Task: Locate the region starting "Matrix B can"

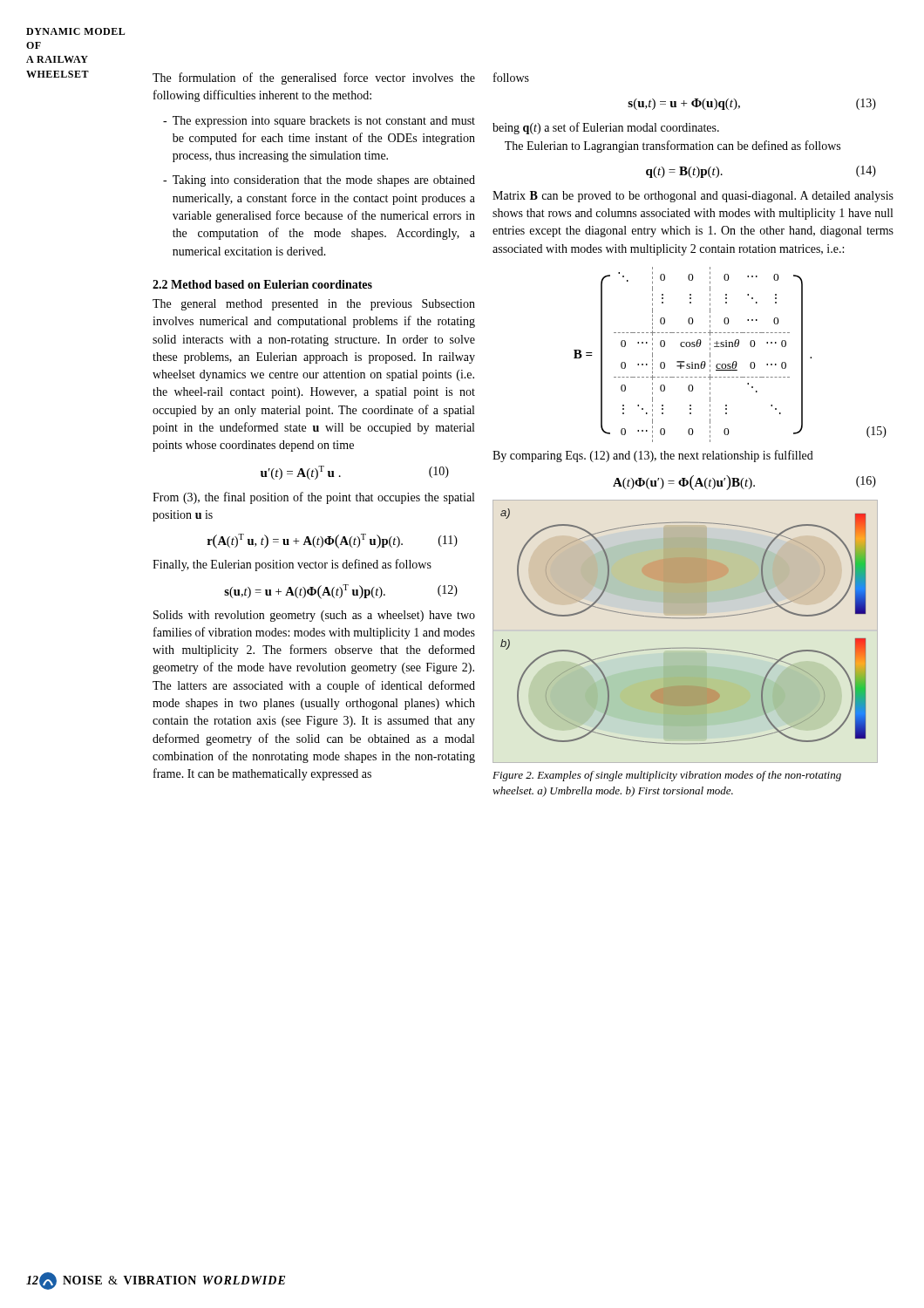Action: (x=693, y=222)
